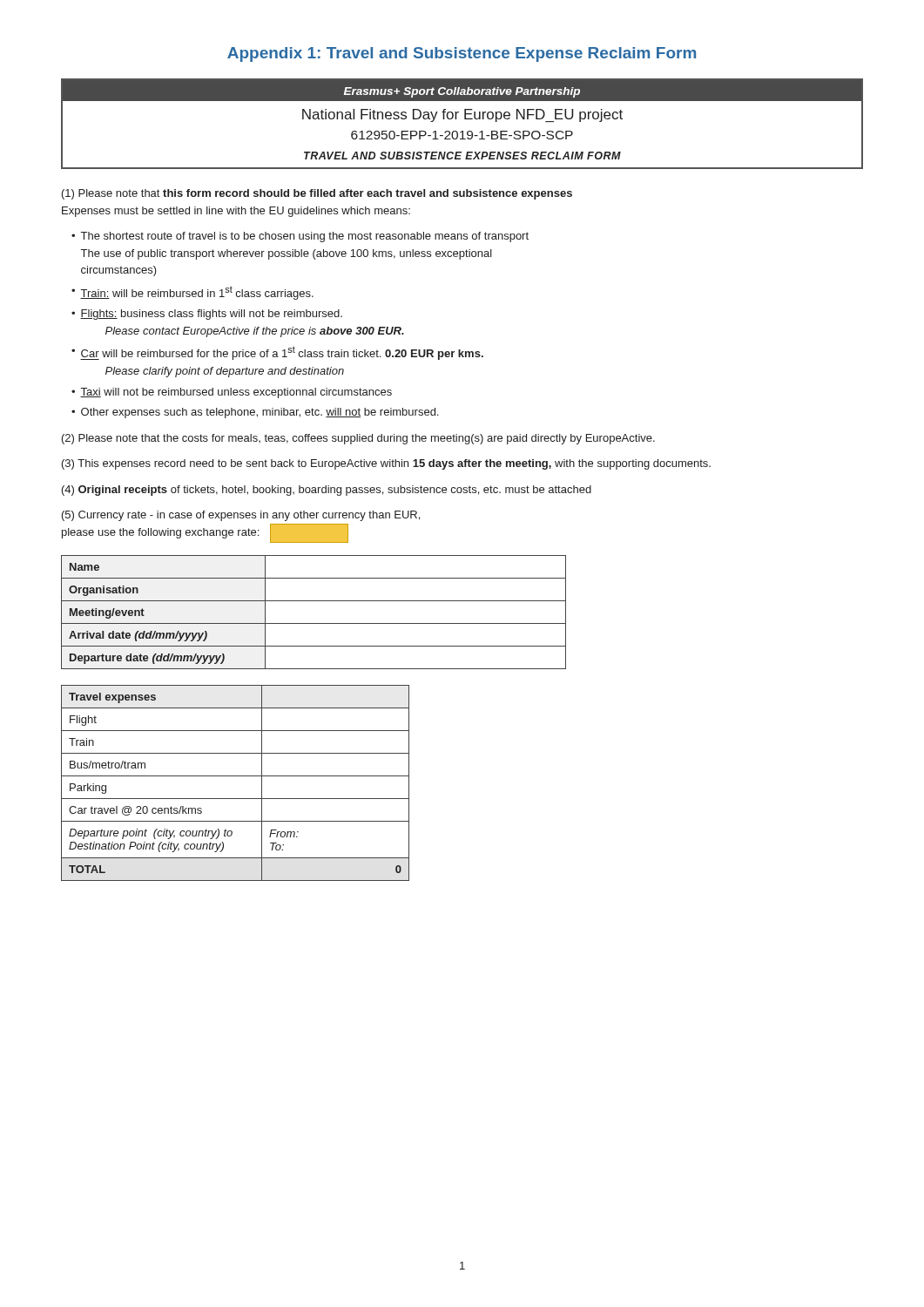Point to the text starting "Other expenses such as telephone, minibar, etc. will"

point(260,412)
